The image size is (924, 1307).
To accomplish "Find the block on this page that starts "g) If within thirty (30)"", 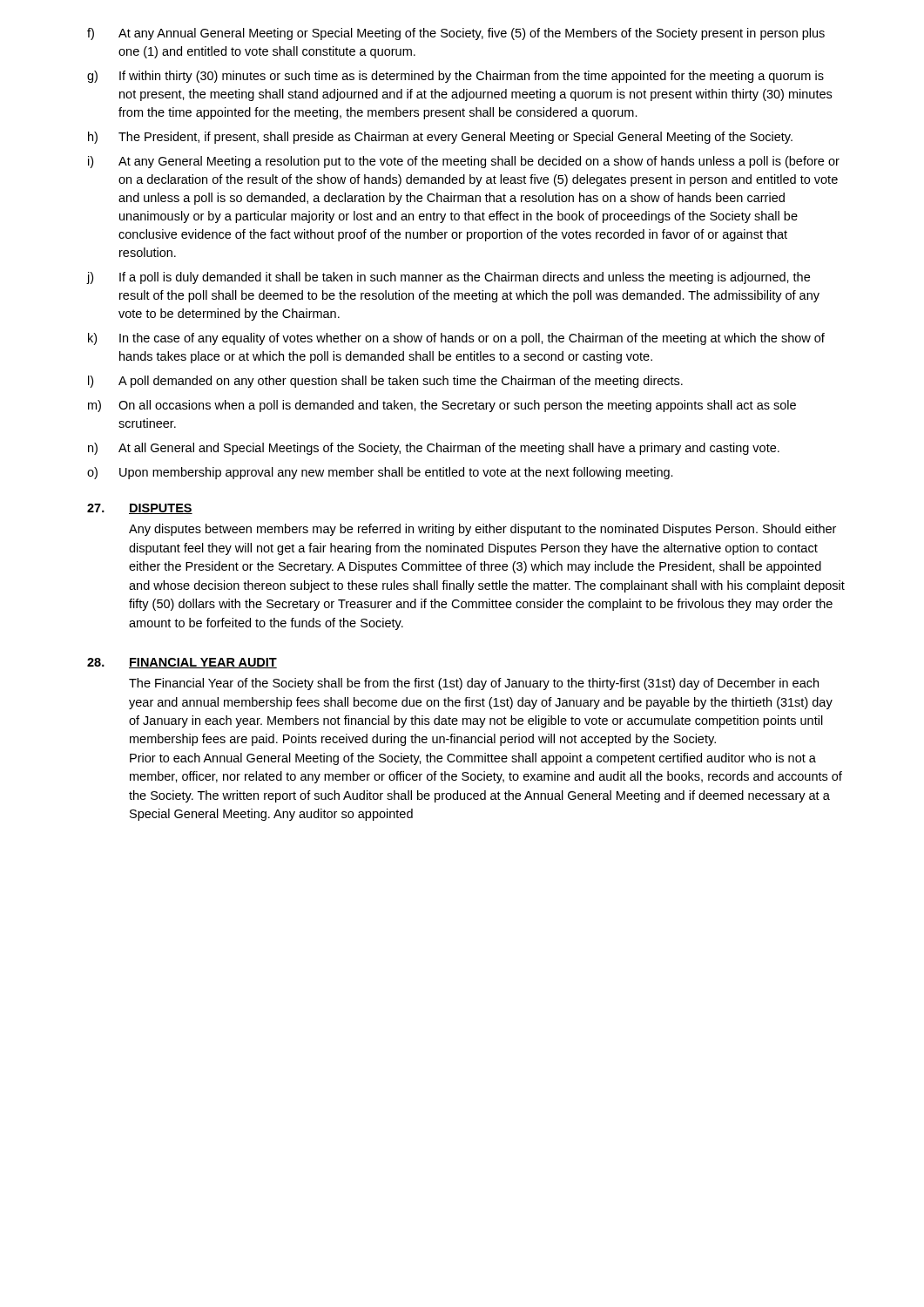I will pyautogui.click(x=466, y=95).
